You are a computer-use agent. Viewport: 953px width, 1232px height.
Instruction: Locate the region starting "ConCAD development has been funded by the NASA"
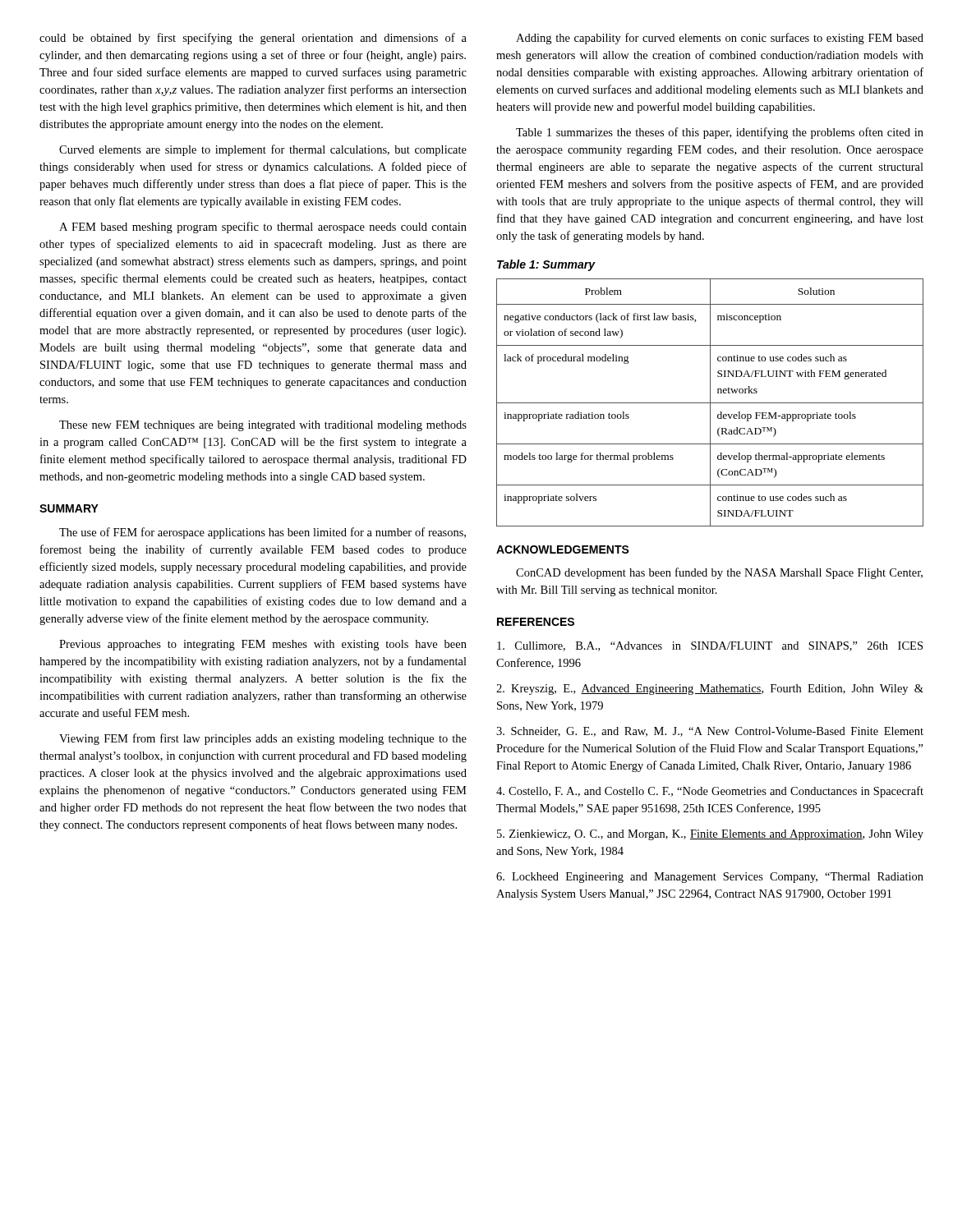point(710,582)
